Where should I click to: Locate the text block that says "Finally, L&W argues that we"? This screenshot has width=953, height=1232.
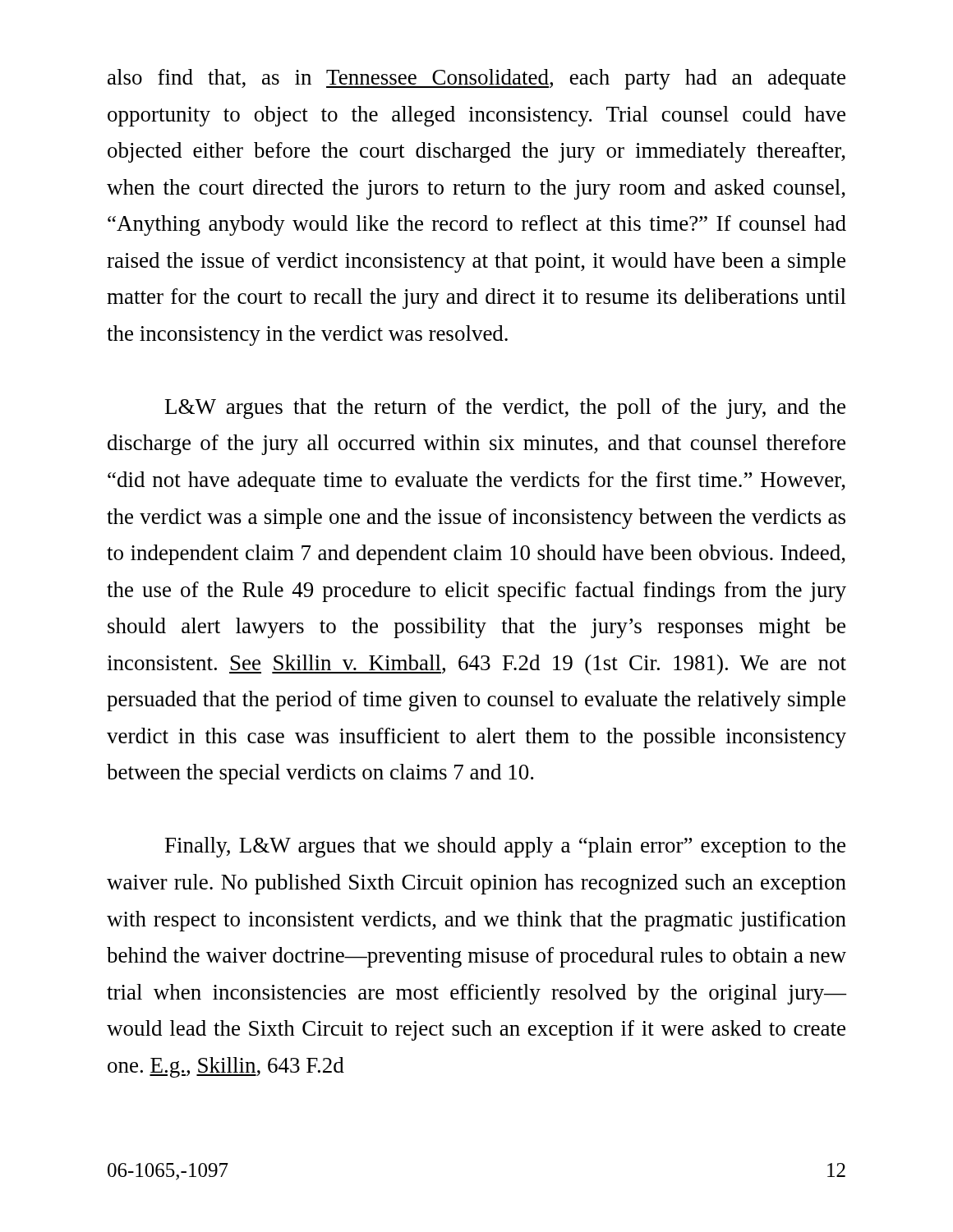[x=476, y=955]
